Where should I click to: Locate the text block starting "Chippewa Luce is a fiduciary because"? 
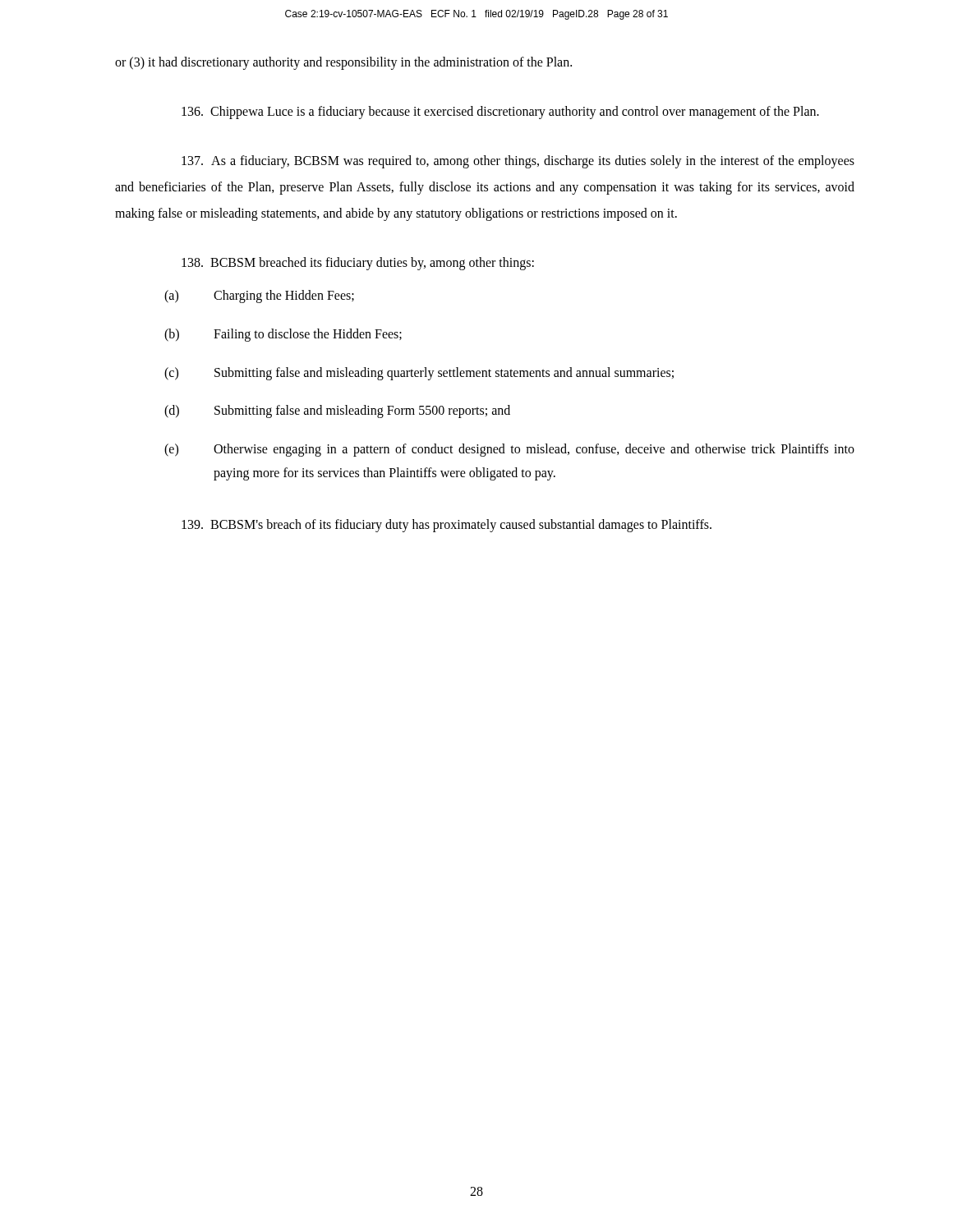coord(500,111)
